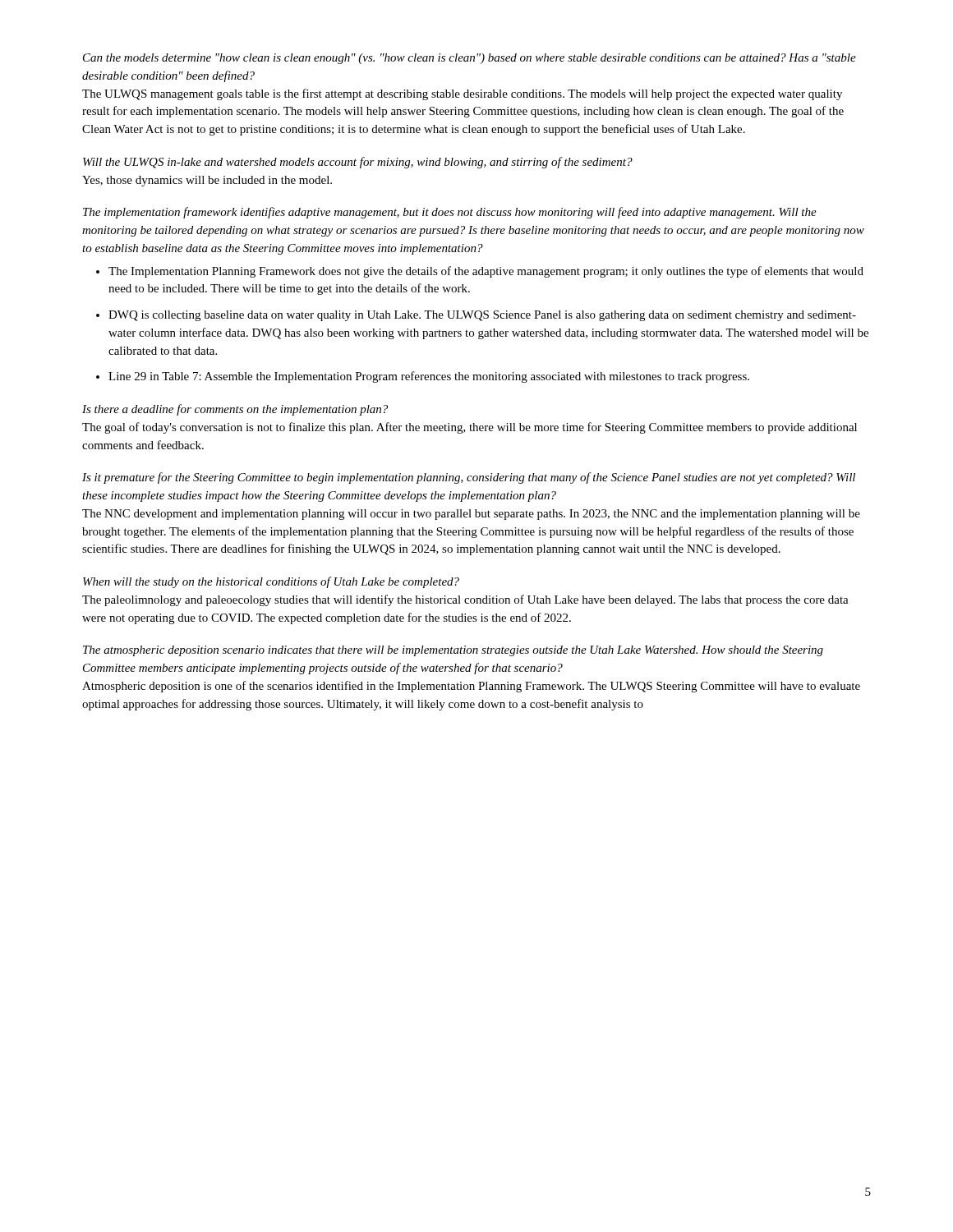The height and width of the screenshot is (1232, 953).
Task: Select the text block starting "When will the study on the historical conditions"
Action: (x=476, y=600)
